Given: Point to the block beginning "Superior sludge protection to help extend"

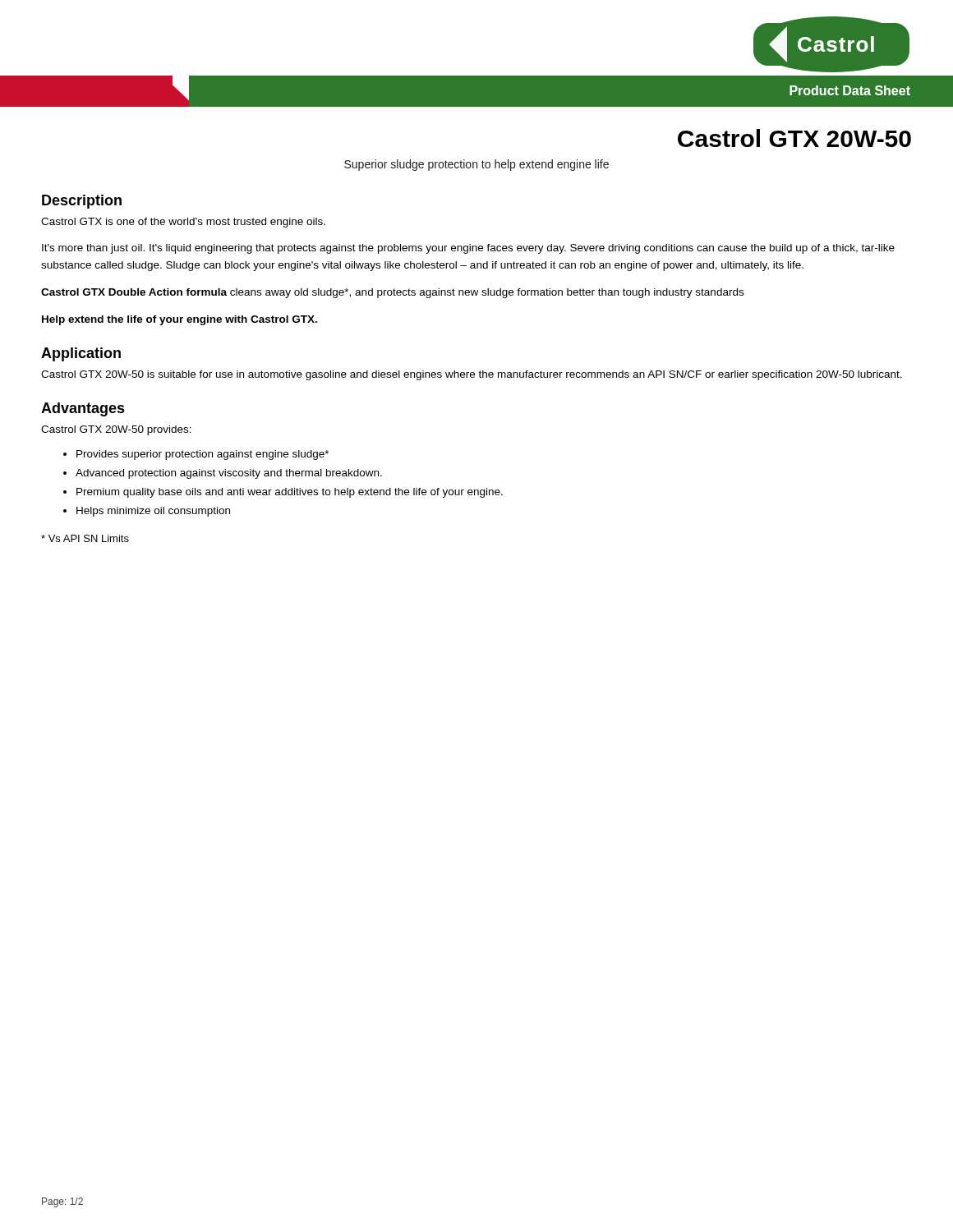Looking at the screenshot, I should tap(476, 164).
